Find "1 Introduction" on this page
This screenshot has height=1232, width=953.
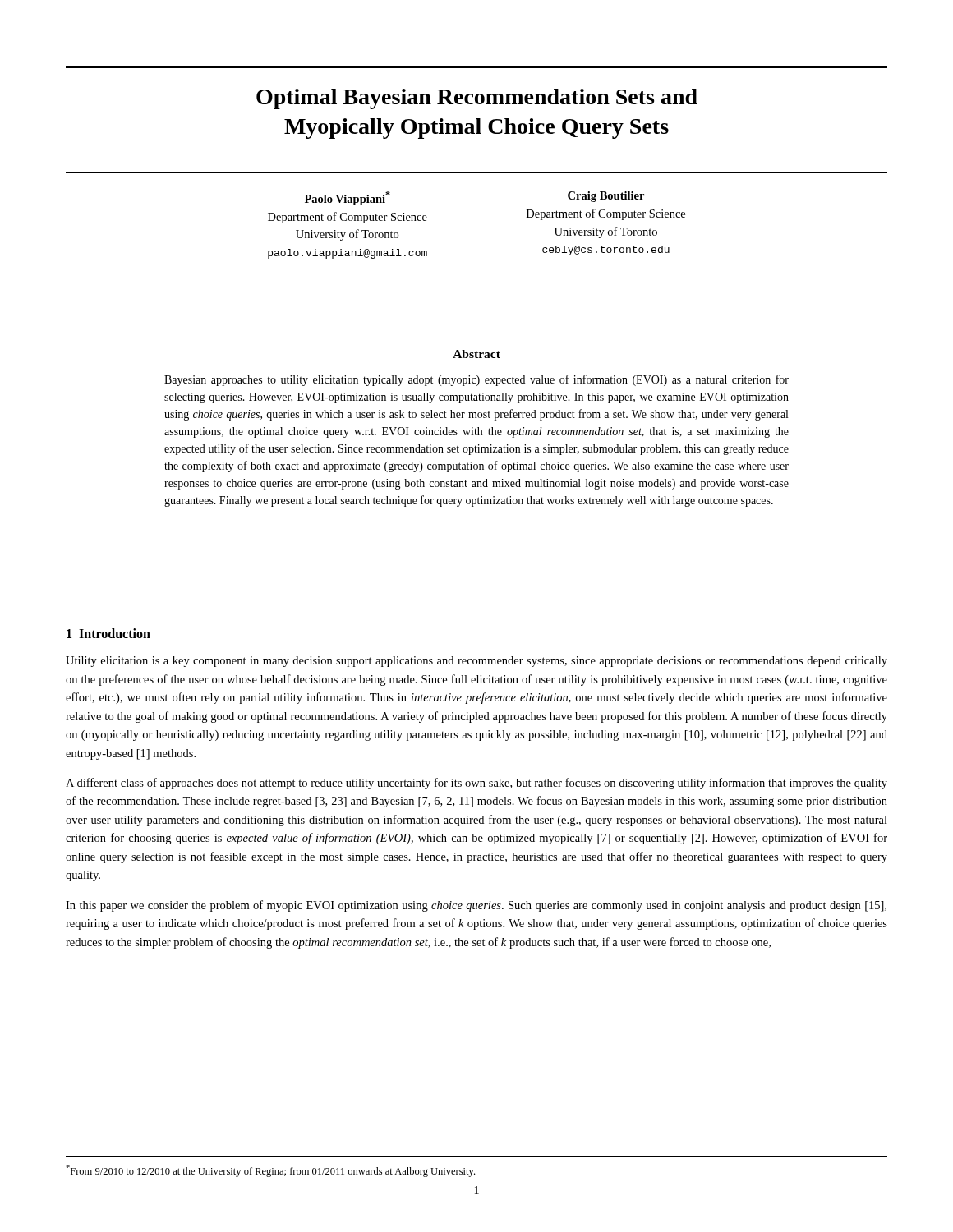pyautogui.click(x=108, y=634)
